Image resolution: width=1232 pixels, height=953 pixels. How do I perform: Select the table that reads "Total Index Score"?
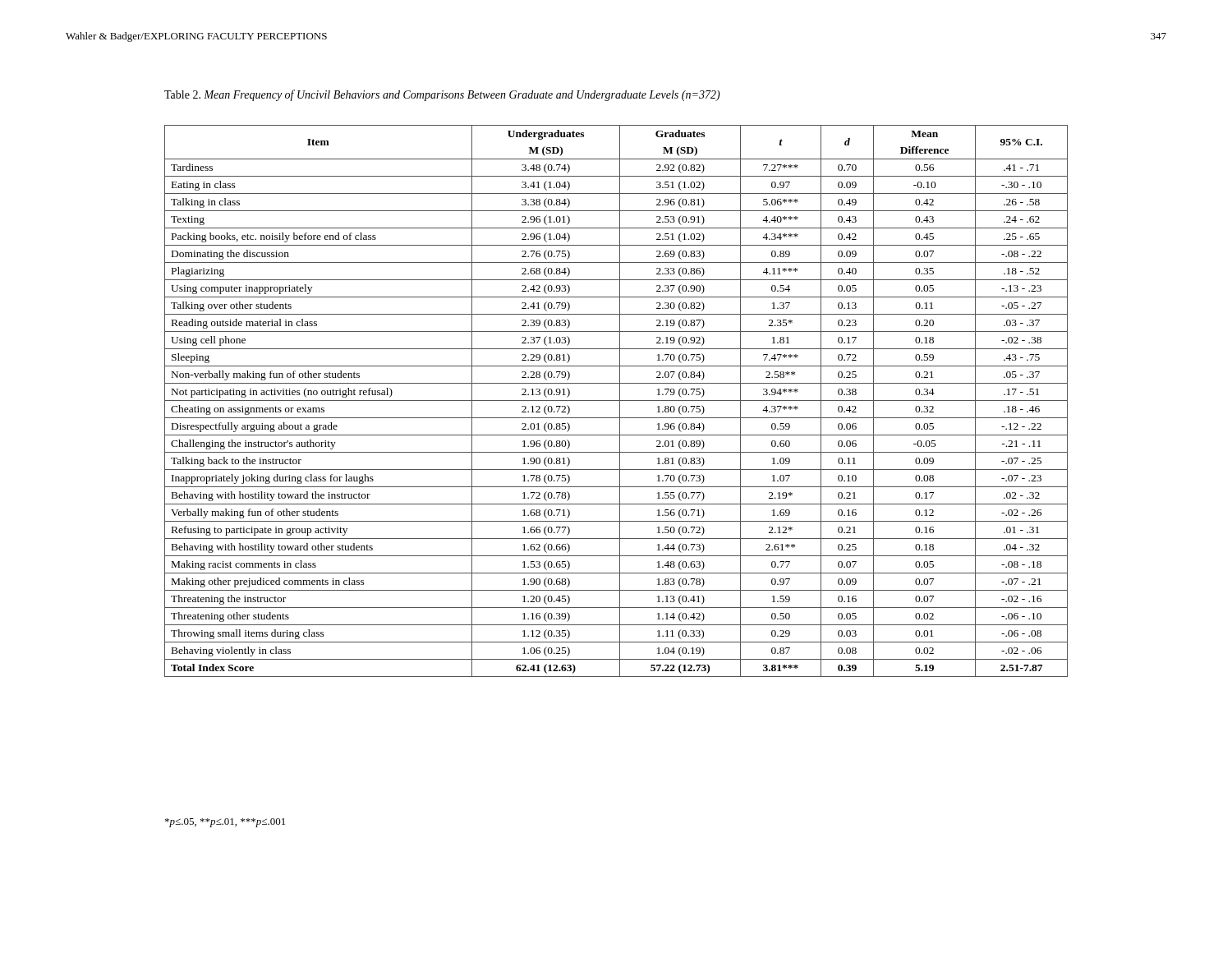coord(616,401)
